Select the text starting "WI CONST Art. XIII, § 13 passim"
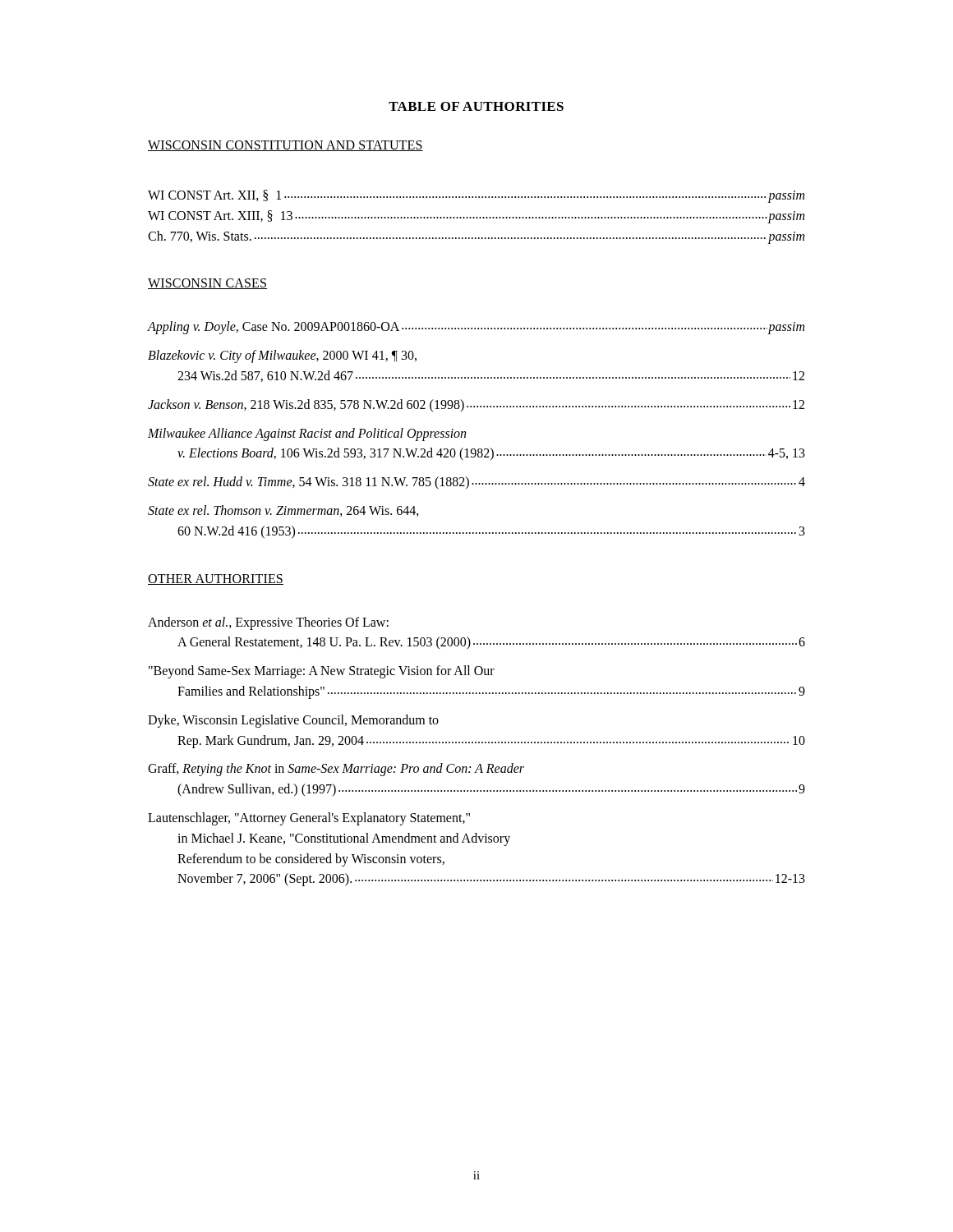Viewport: 953px width, 1232px height. [476, 216]
